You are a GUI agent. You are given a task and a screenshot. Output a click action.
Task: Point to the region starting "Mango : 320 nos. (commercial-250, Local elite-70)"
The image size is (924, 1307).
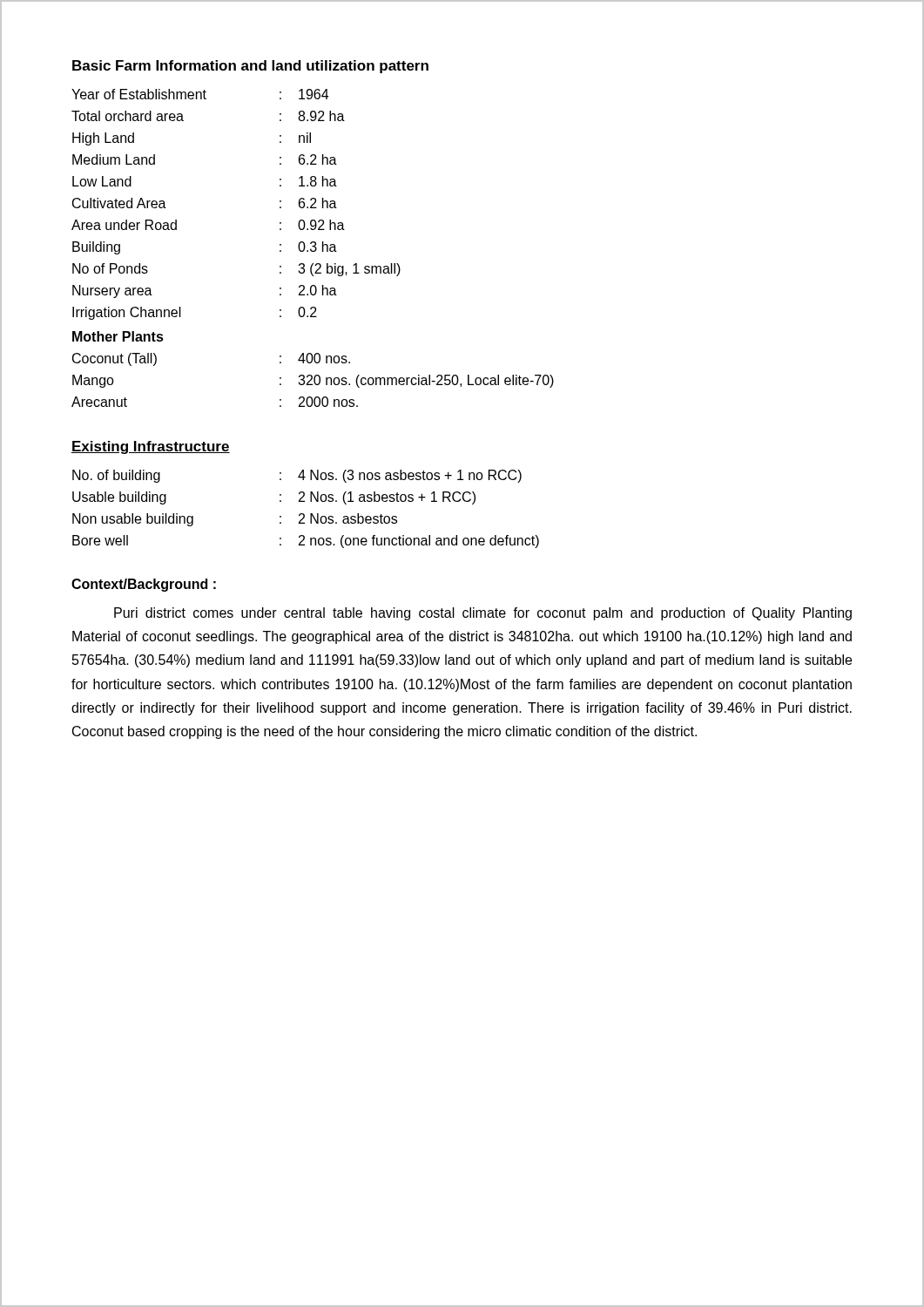pyautogui.click(x=462, y=381)
